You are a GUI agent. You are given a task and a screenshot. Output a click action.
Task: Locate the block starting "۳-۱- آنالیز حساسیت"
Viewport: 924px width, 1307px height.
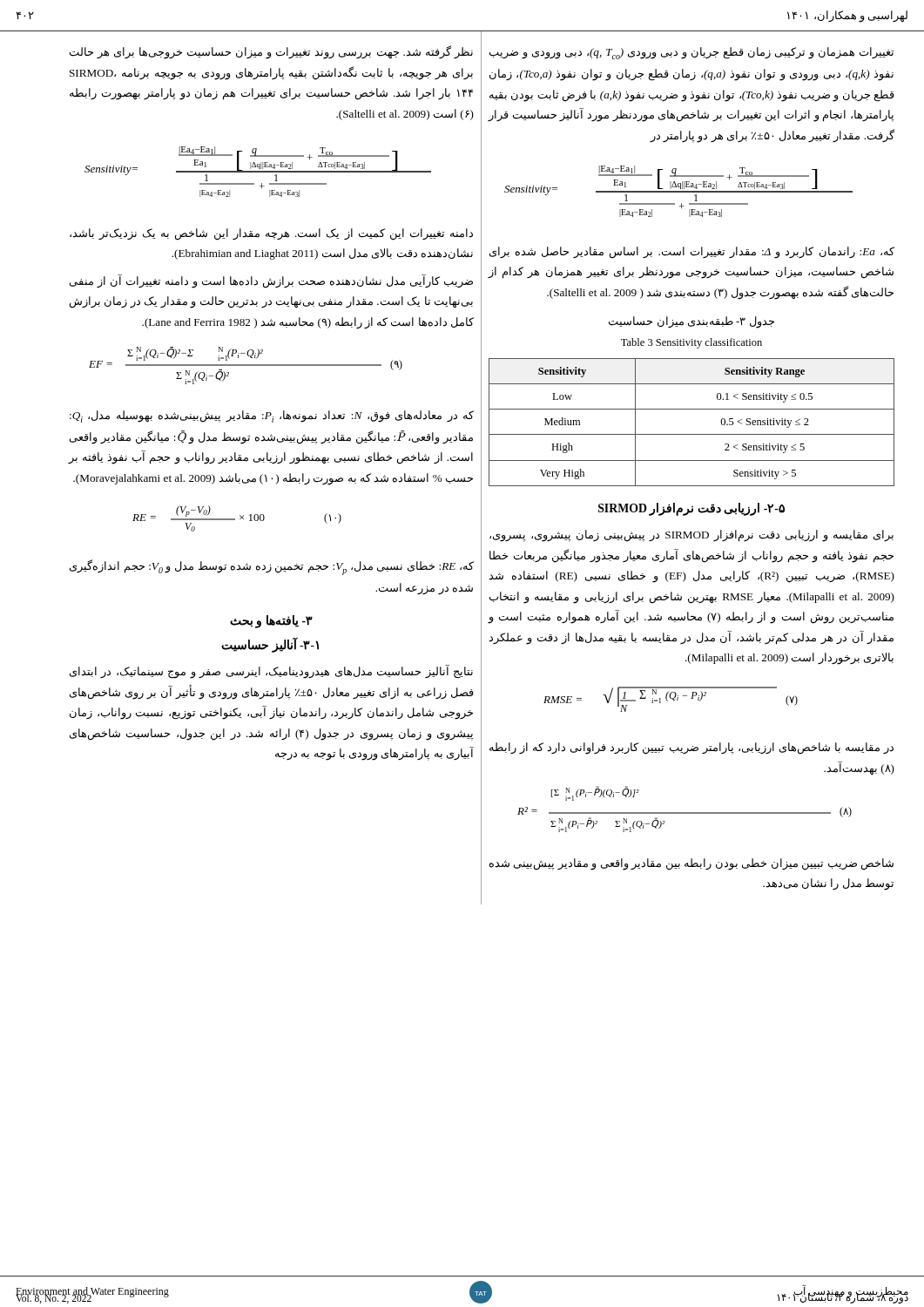[271, 646]
